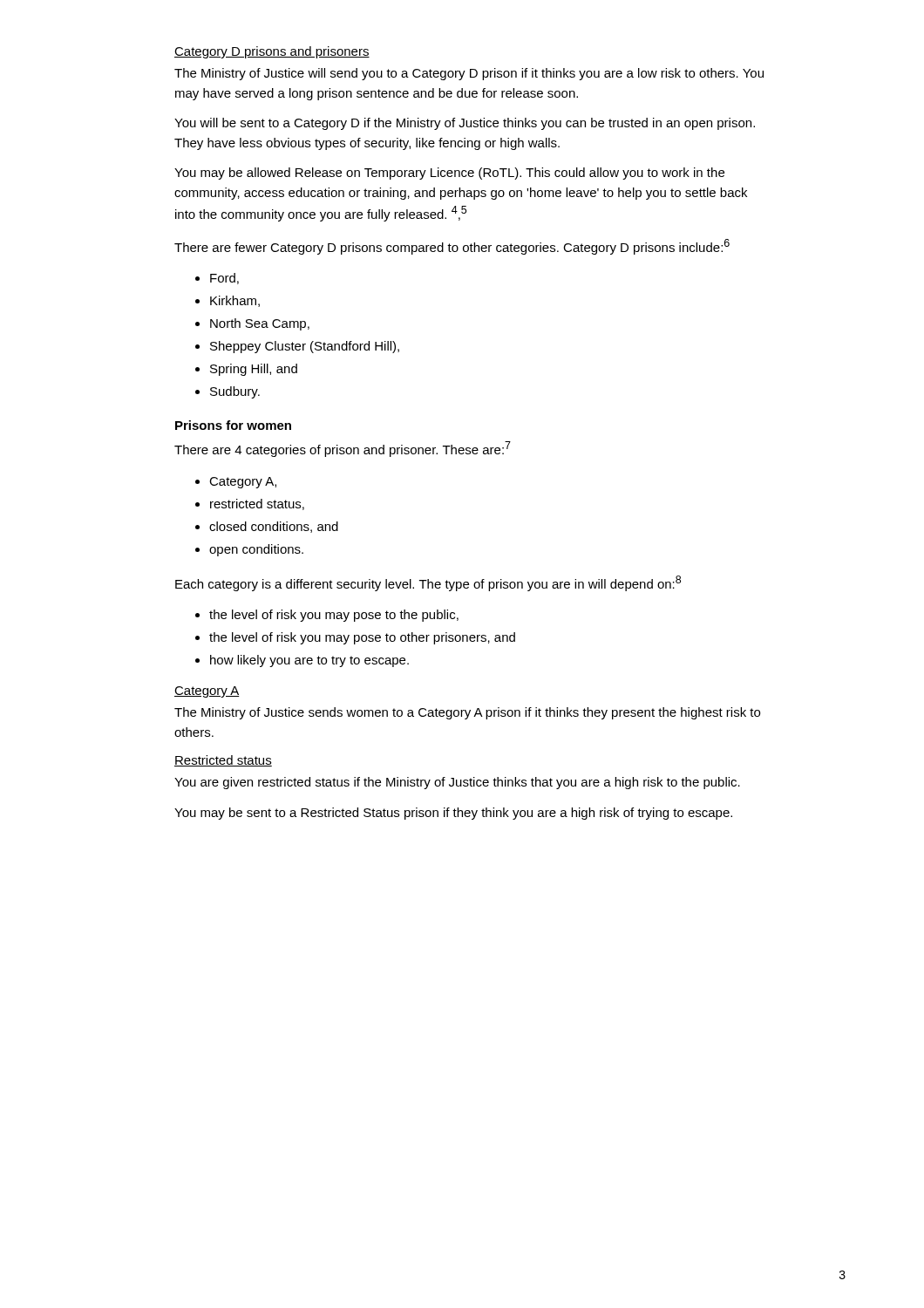This screenshot has height=1308, width=924.
Task: Navigate to the text starting "There are 4 categories of prison and prisoner."
Action: point(471,449)
